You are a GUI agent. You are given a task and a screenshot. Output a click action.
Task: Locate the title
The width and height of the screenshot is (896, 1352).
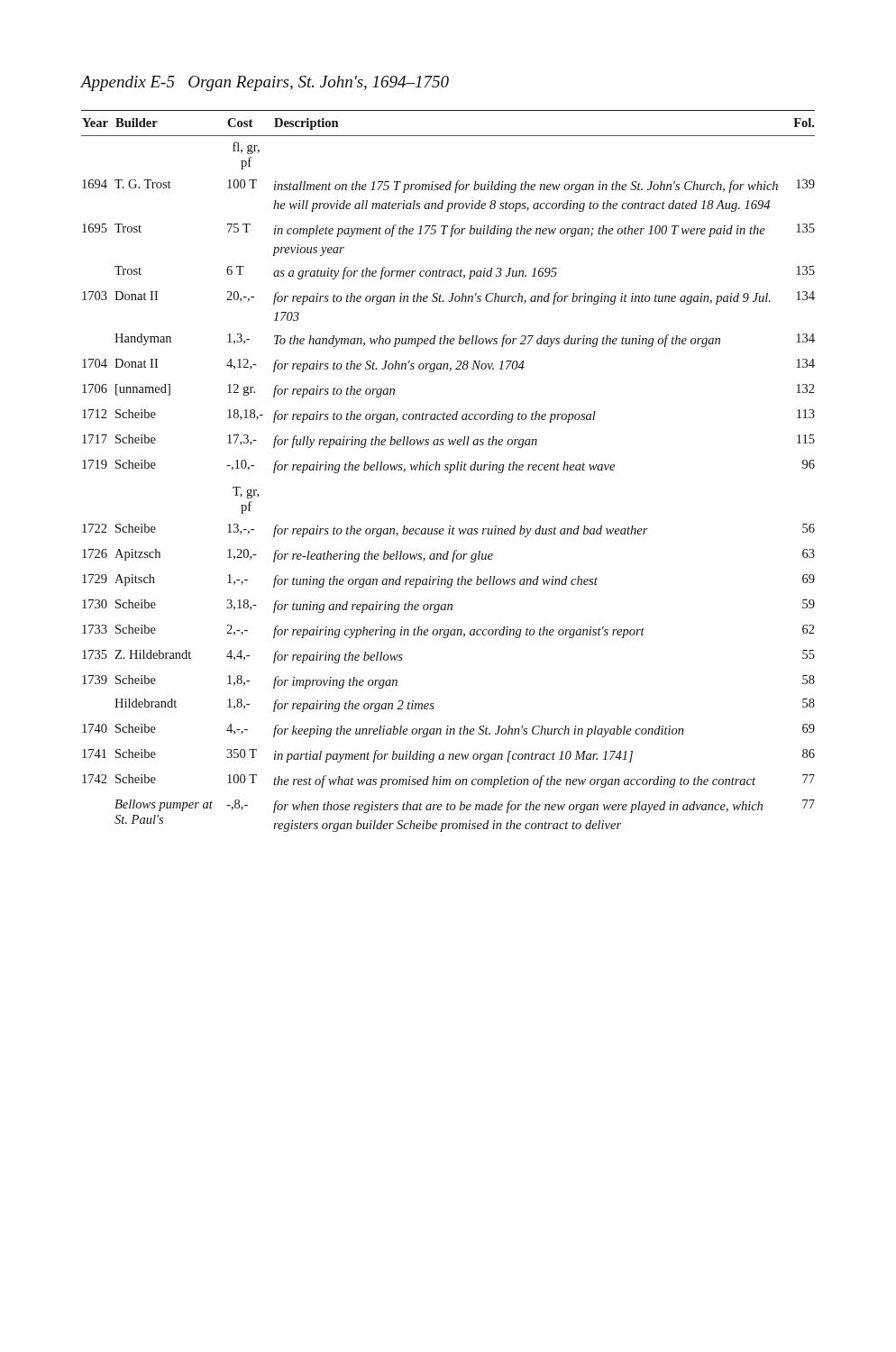click(265, 82)
